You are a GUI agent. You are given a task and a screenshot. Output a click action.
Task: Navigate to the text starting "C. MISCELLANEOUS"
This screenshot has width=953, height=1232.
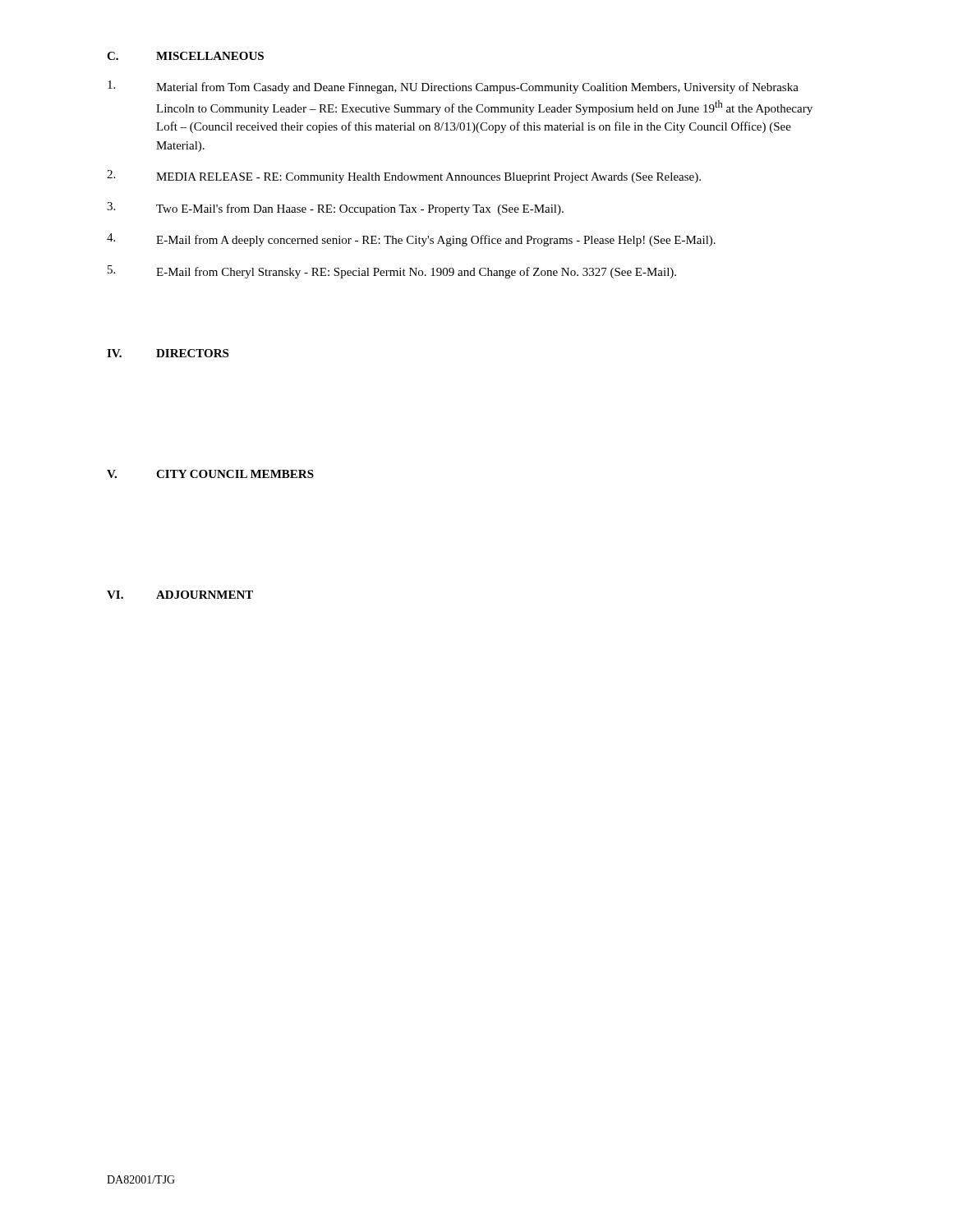[186, 56]
